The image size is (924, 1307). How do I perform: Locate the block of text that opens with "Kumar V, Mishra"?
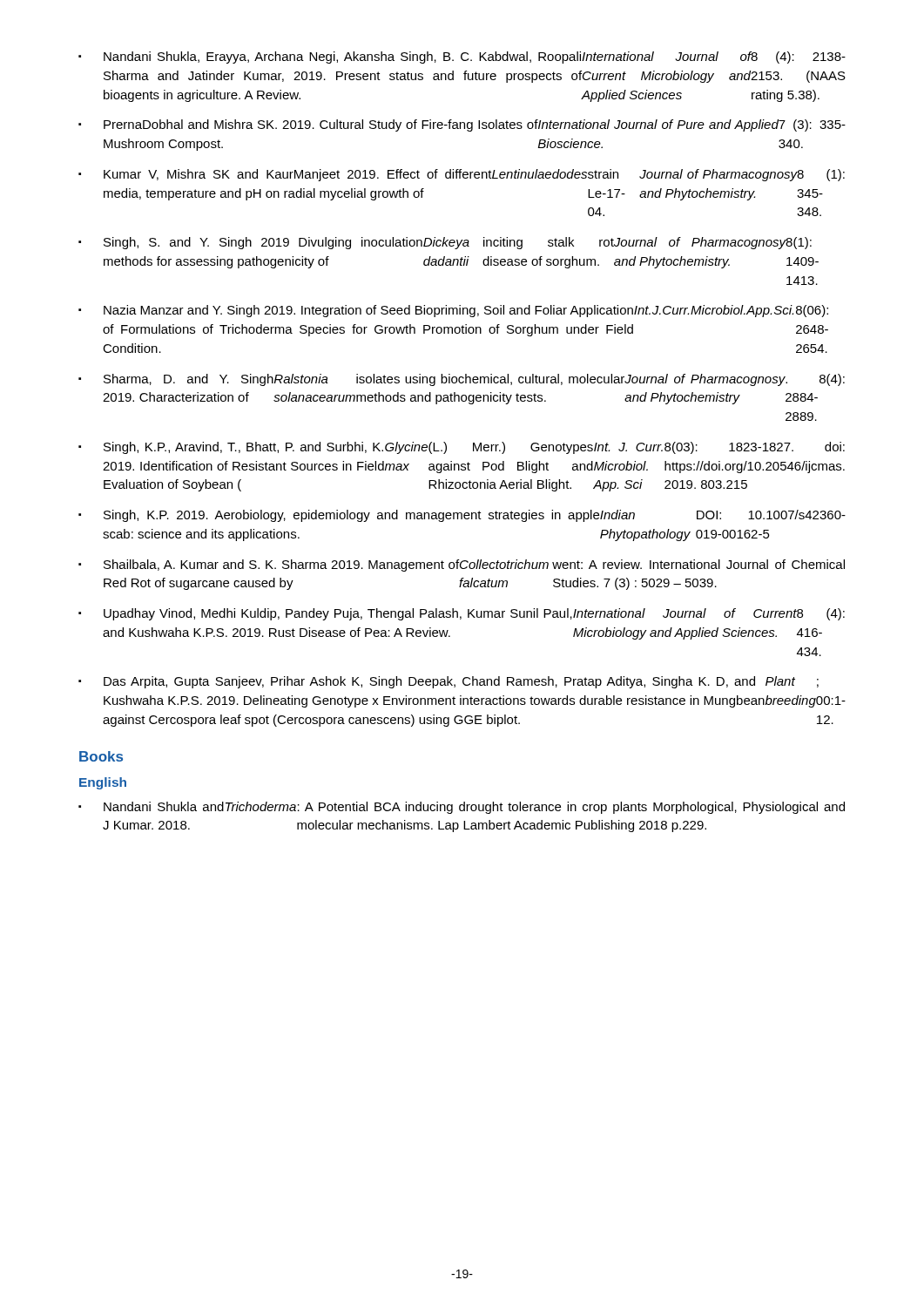[474, 175]
